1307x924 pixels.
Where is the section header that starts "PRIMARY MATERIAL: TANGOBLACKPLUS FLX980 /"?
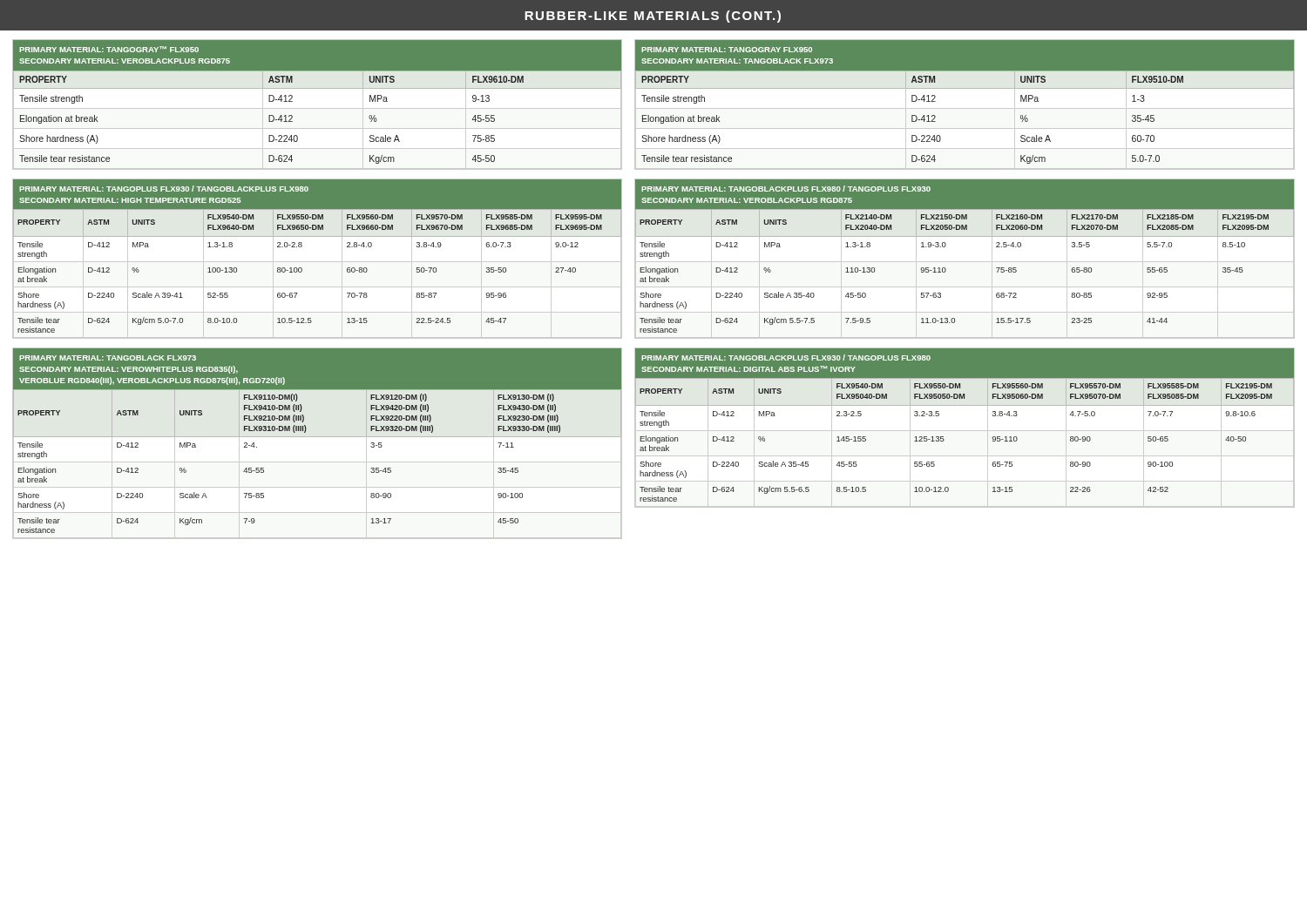[x=965, y=258]
